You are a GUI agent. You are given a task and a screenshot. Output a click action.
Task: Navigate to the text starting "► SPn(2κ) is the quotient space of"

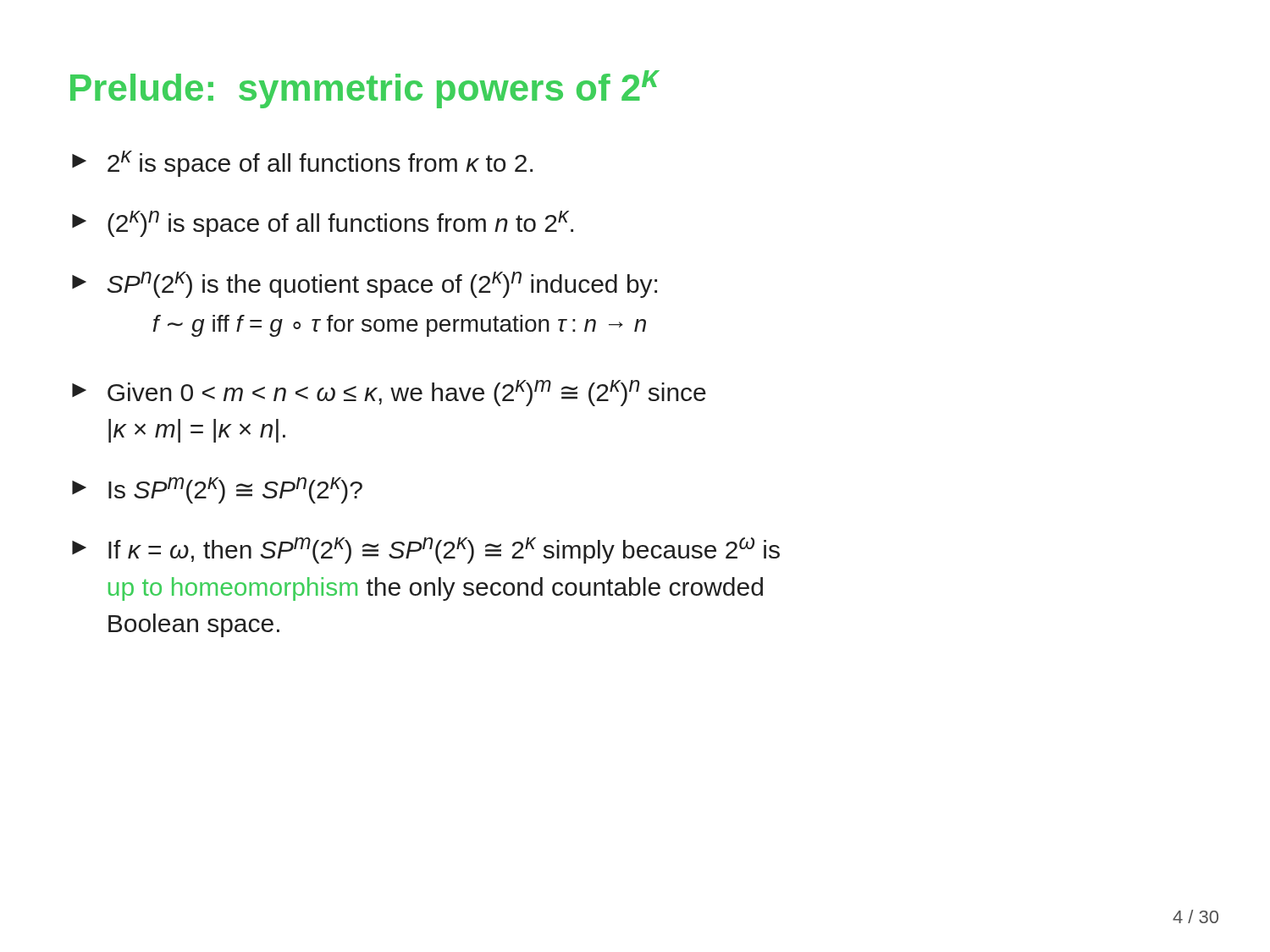pos(364,305)
